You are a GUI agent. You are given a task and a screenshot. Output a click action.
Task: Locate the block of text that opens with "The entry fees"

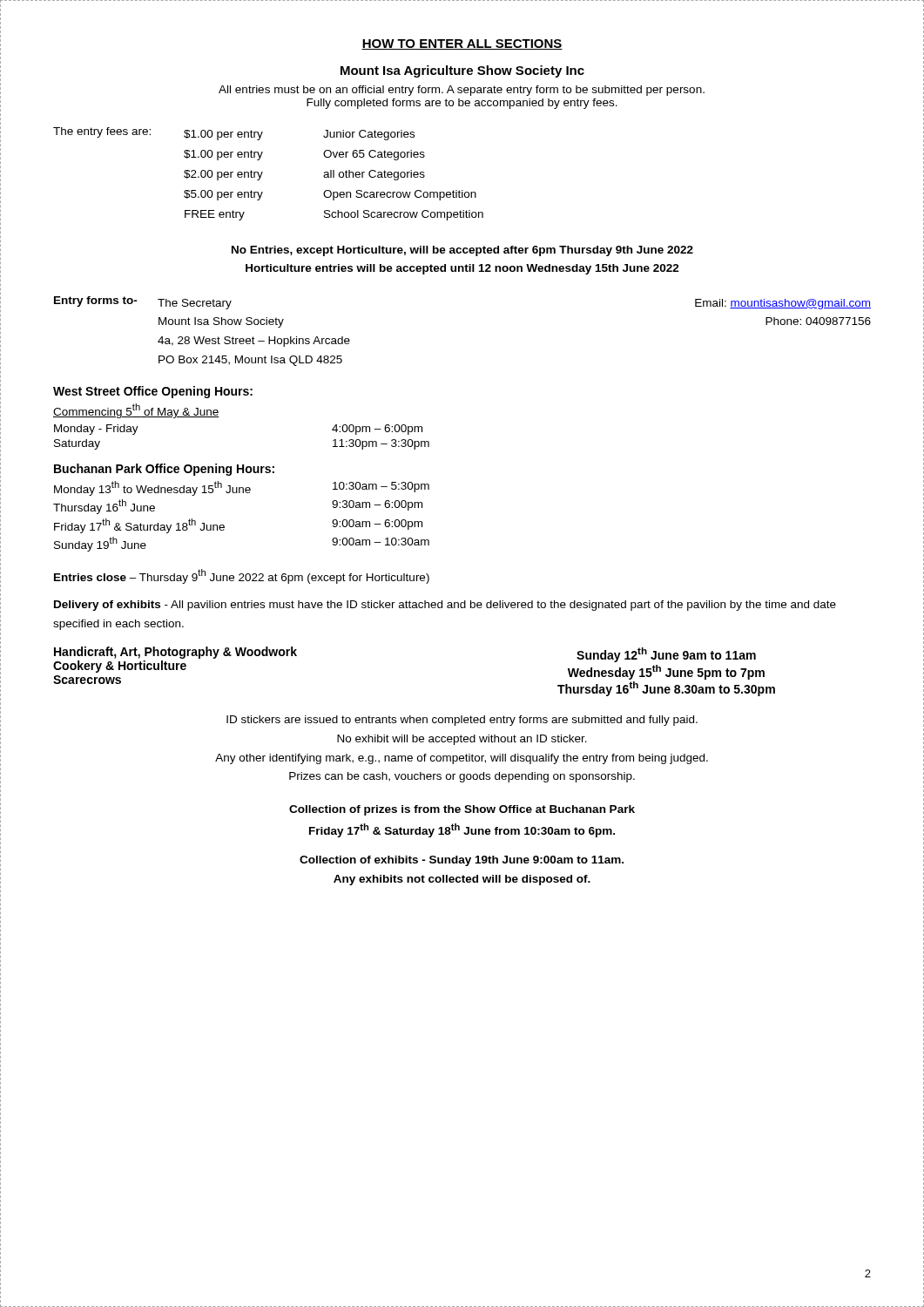coord(269,175)
